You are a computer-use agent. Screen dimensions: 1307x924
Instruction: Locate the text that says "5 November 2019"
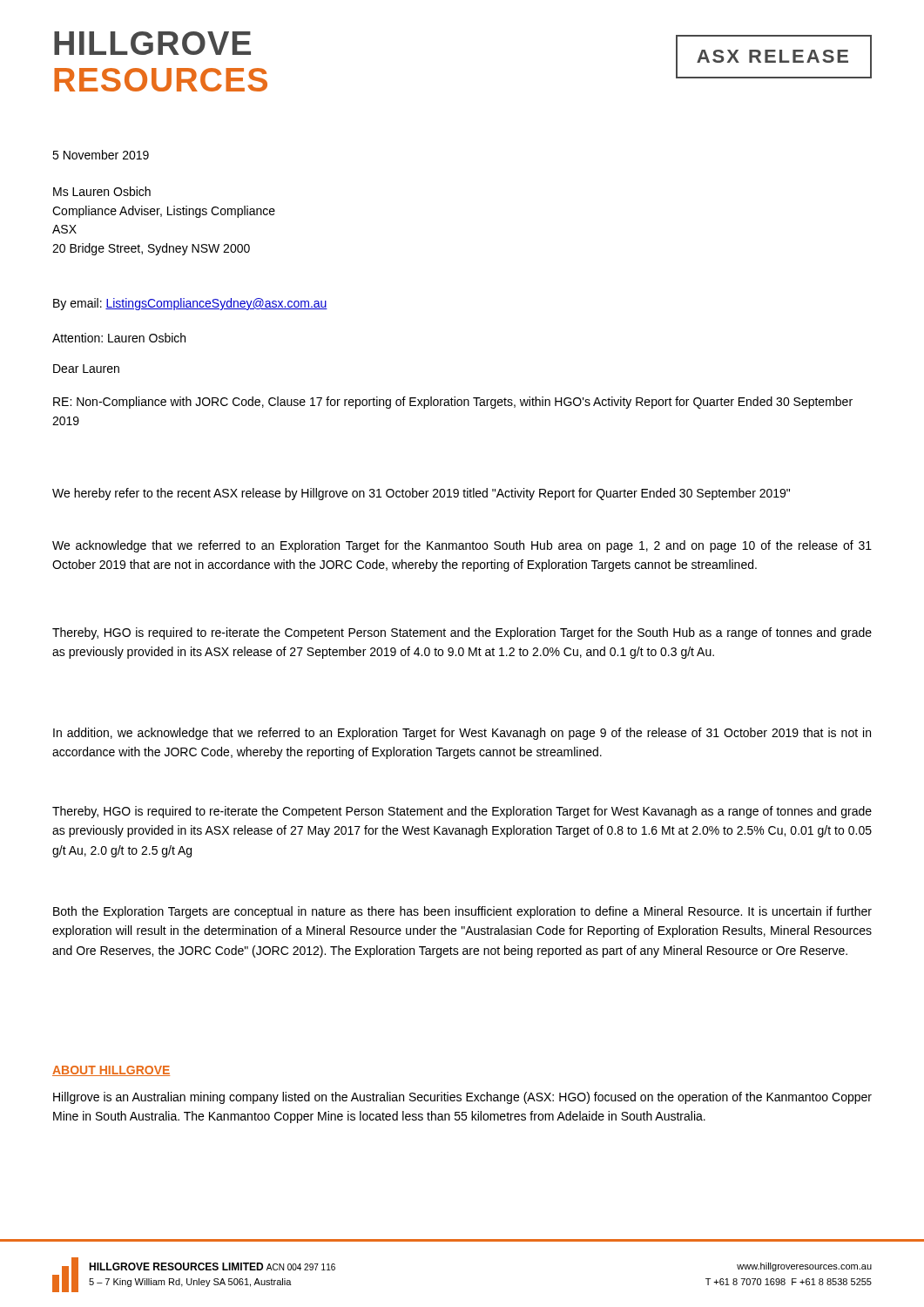[101, 155]
